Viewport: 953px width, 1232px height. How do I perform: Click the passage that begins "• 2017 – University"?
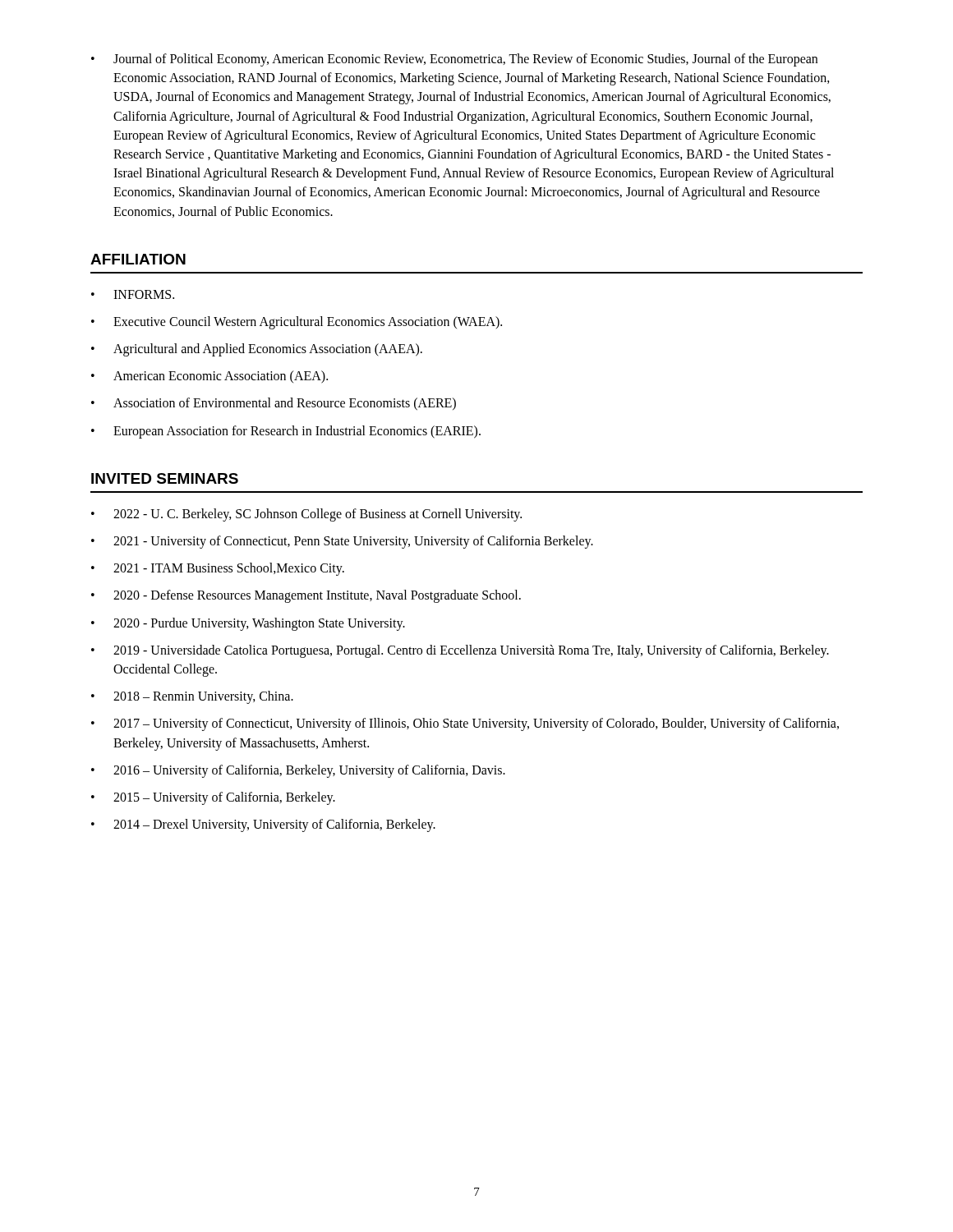point(476,733)
